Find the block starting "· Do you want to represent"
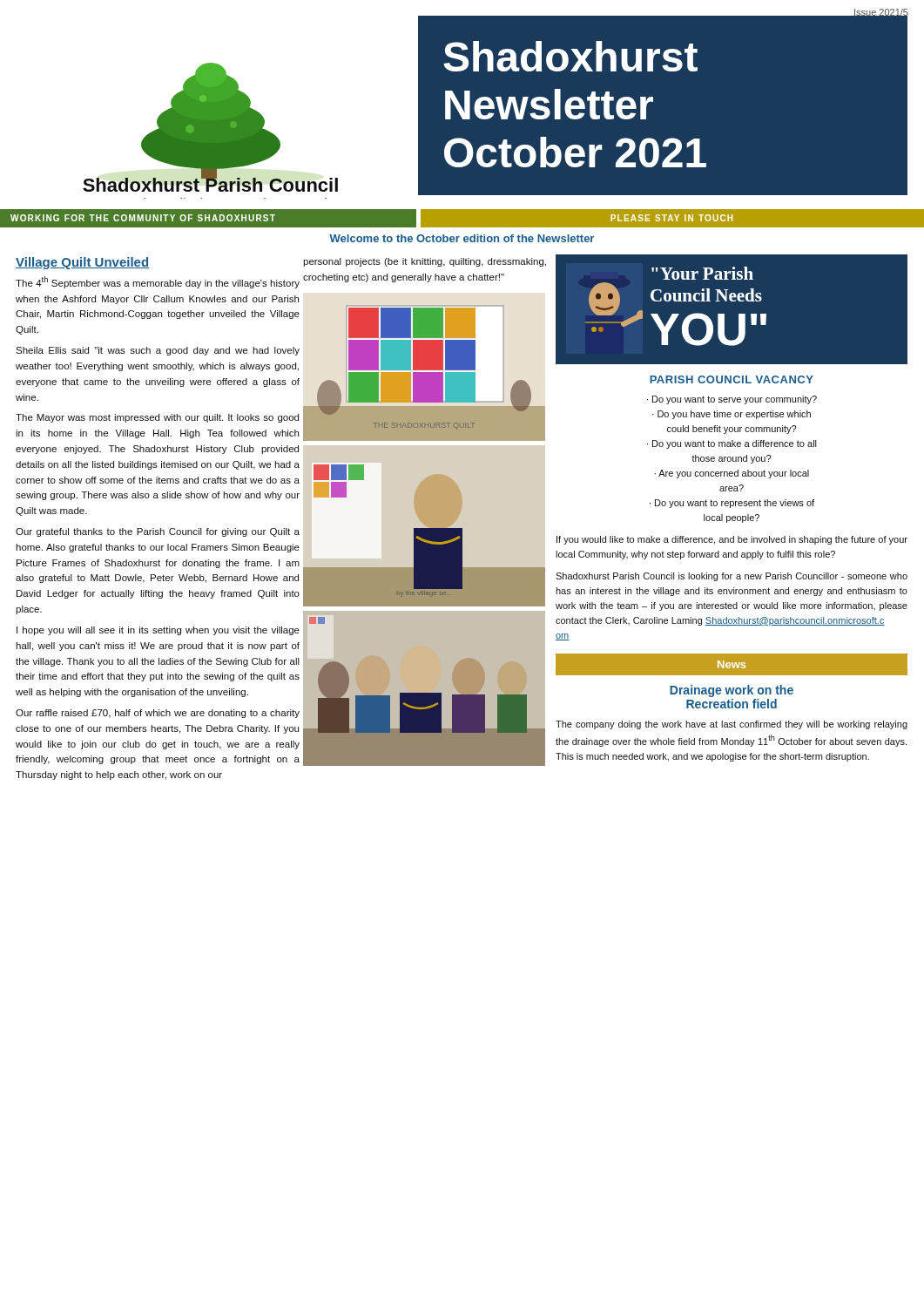Image resolution: width=924 pixels, height=1307 pixels. pyautogui.click(x=732, y=510)
